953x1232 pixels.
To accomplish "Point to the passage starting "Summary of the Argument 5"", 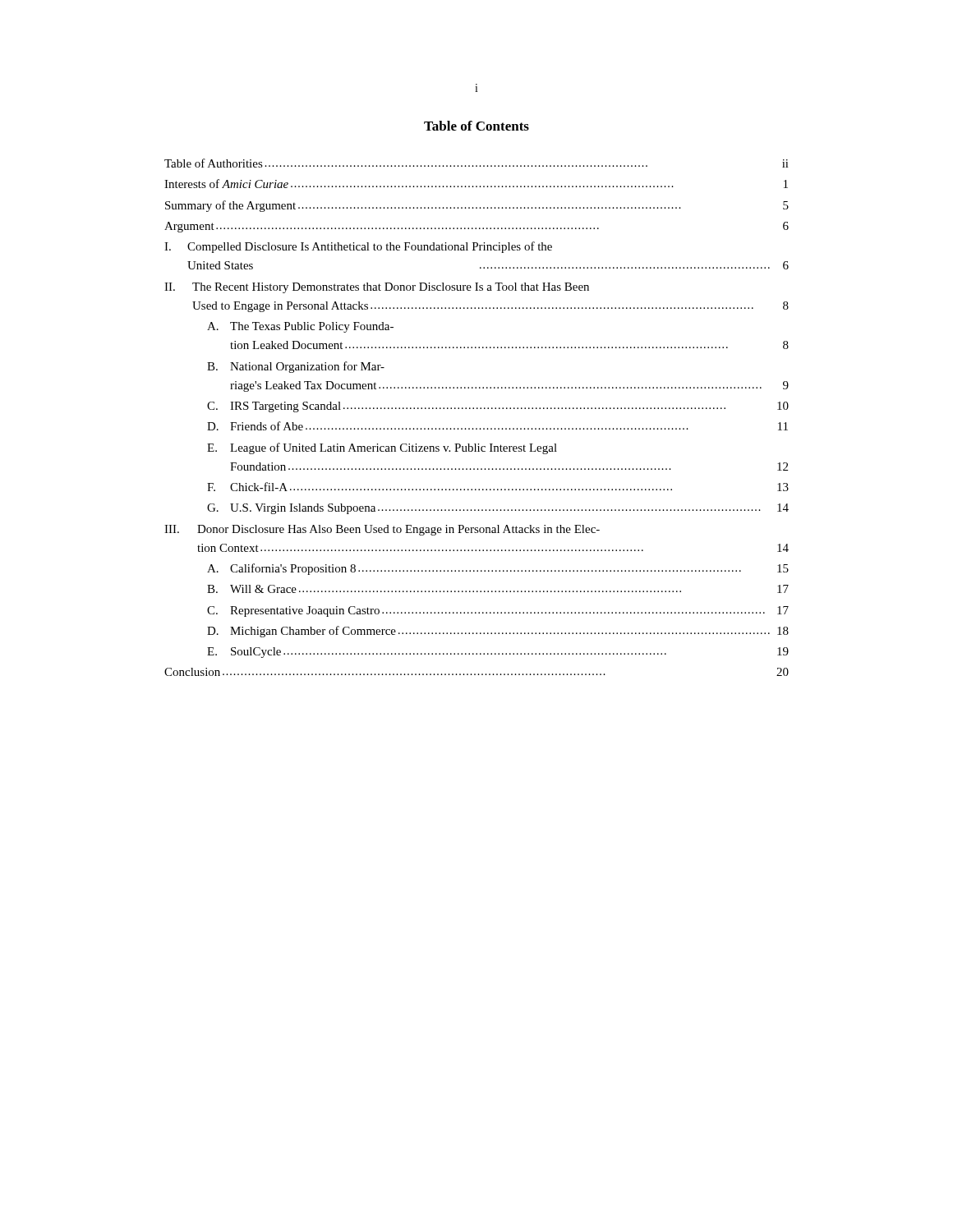I will click(476, 205).
